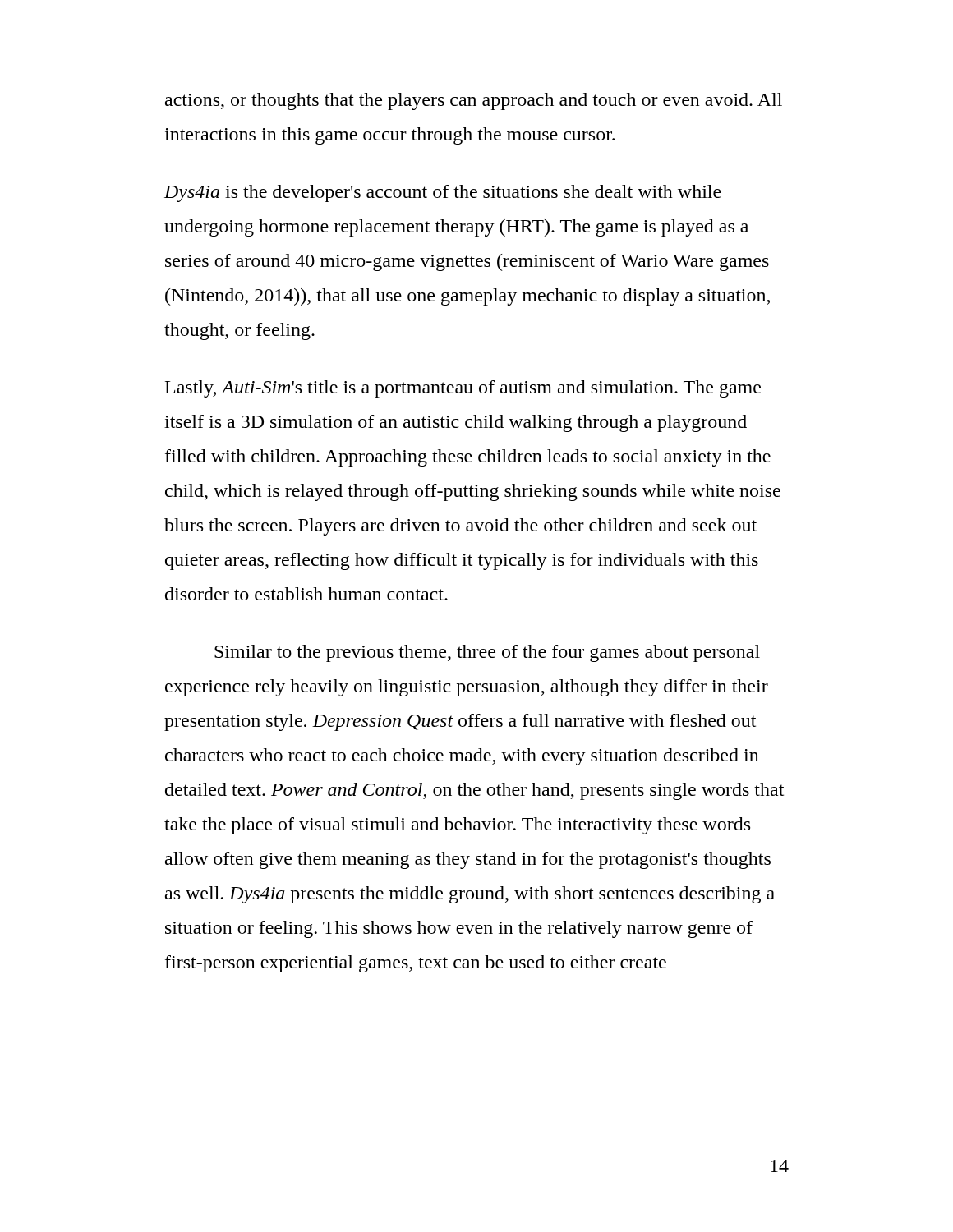Click on the text block that reads "Similar to the previous theme, three of the"
Viewport: 953px width, 1232px height.
pyautogui.click(x=474, y=807)
